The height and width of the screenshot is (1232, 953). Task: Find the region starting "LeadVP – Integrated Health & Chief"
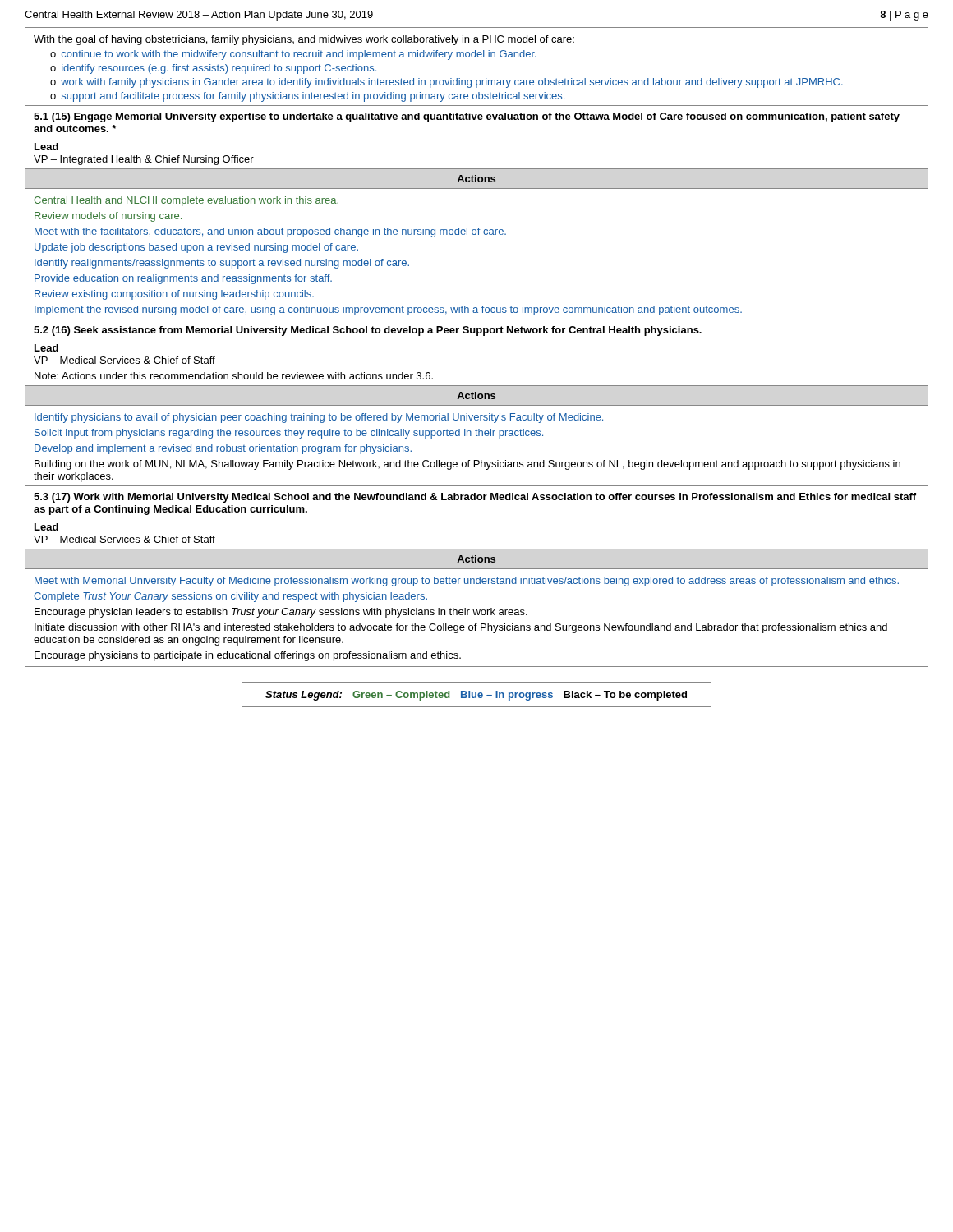[144, 153]
